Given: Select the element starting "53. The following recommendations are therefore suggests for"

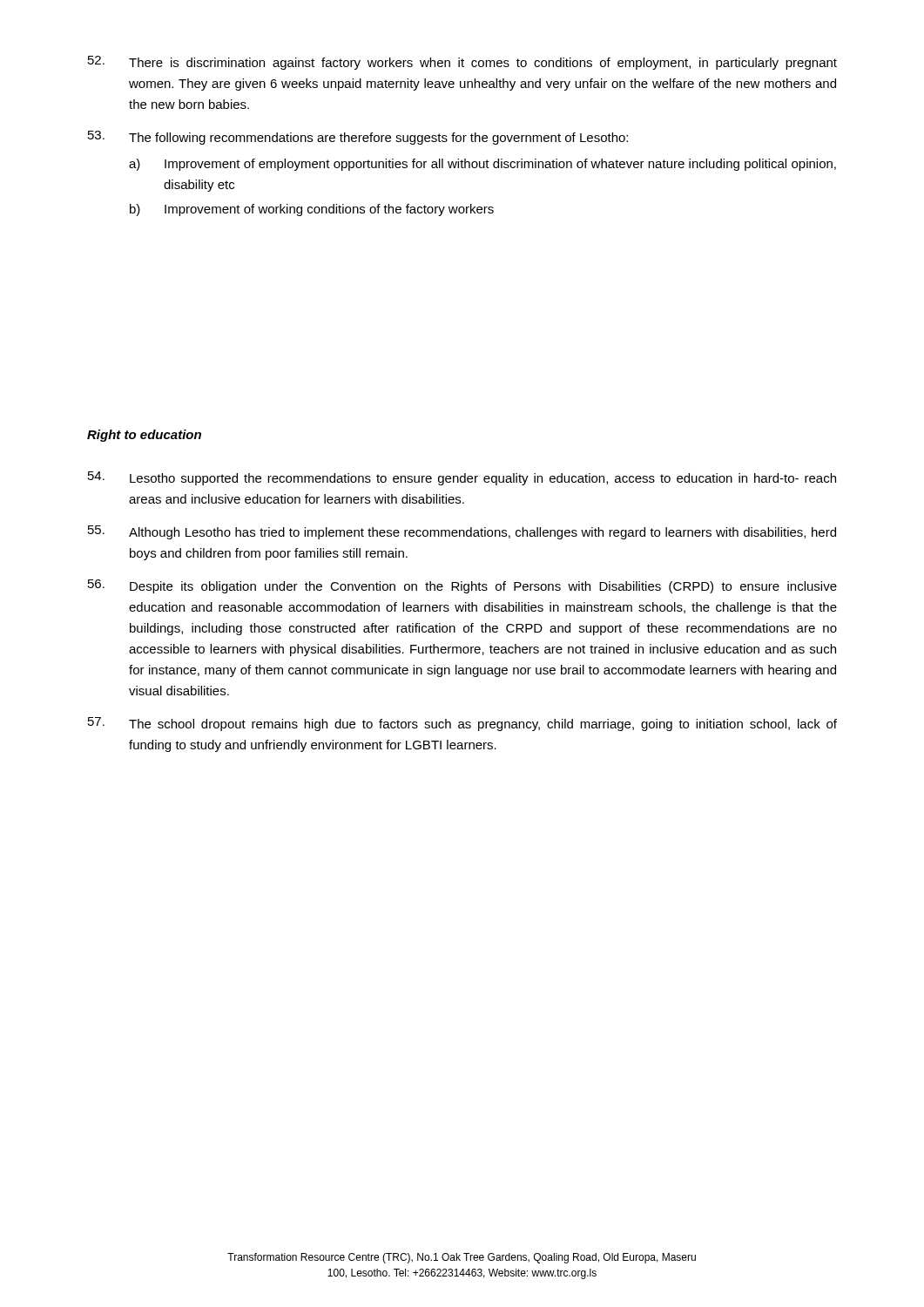Looking at the screenshot, I should coord(462,175).
